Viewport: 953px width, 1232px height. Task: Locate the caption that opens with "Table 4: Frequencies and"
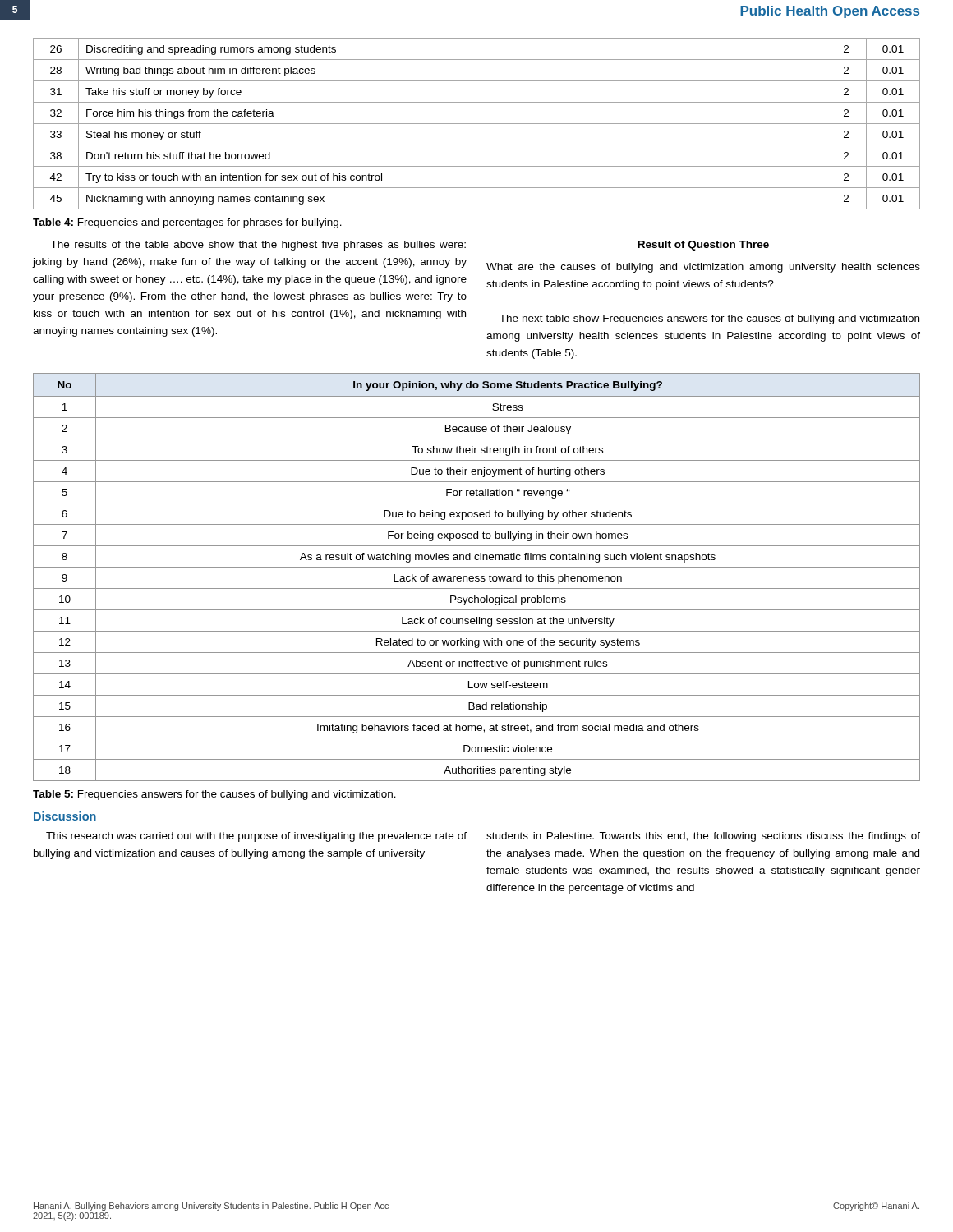188,222
